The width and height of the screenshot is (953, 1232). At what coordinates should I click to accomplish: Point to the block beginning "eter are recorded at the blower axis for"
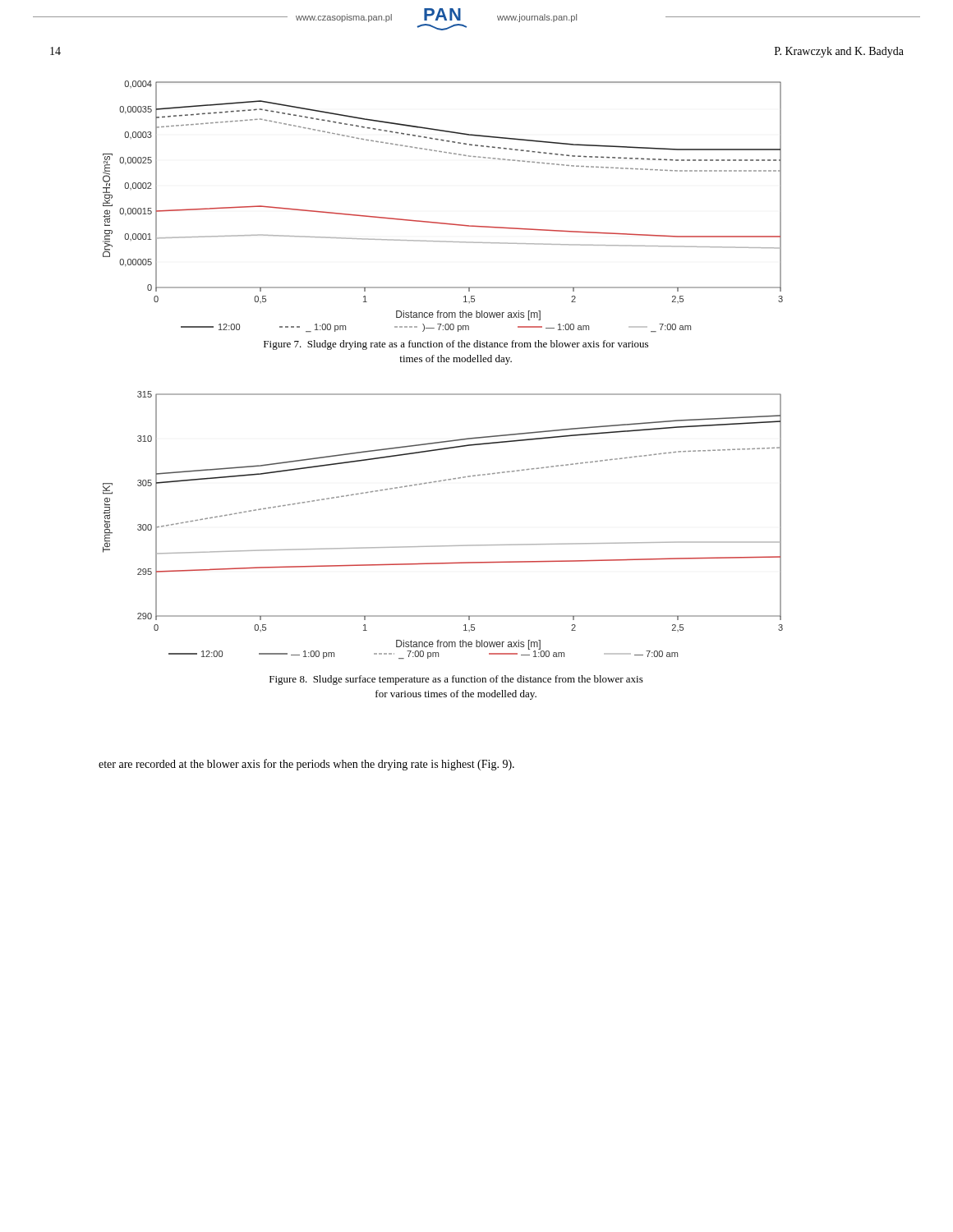(456, 765)
